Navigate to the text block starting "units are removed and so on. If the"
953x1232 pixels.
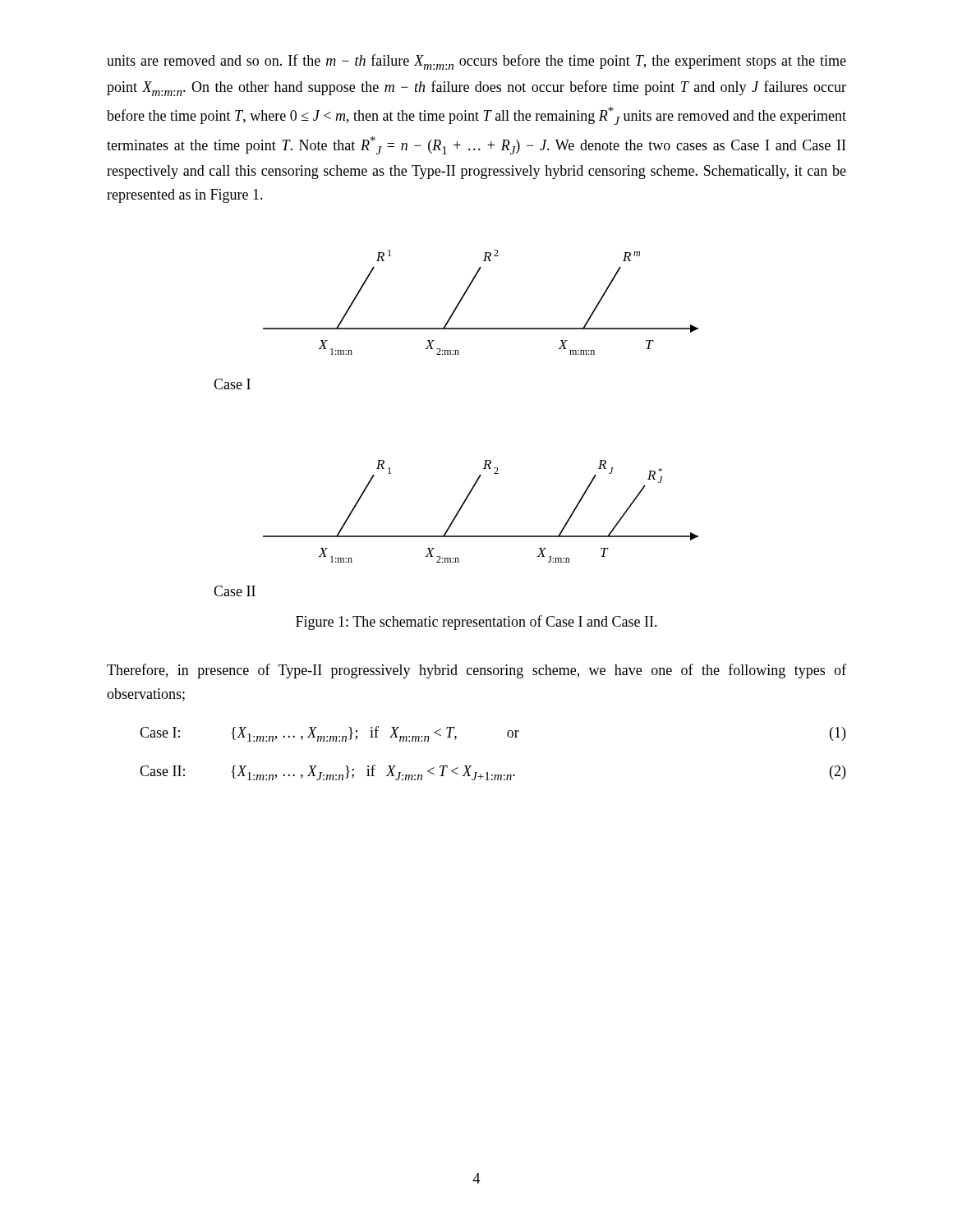pyautogui.click(x=476, y=128)
